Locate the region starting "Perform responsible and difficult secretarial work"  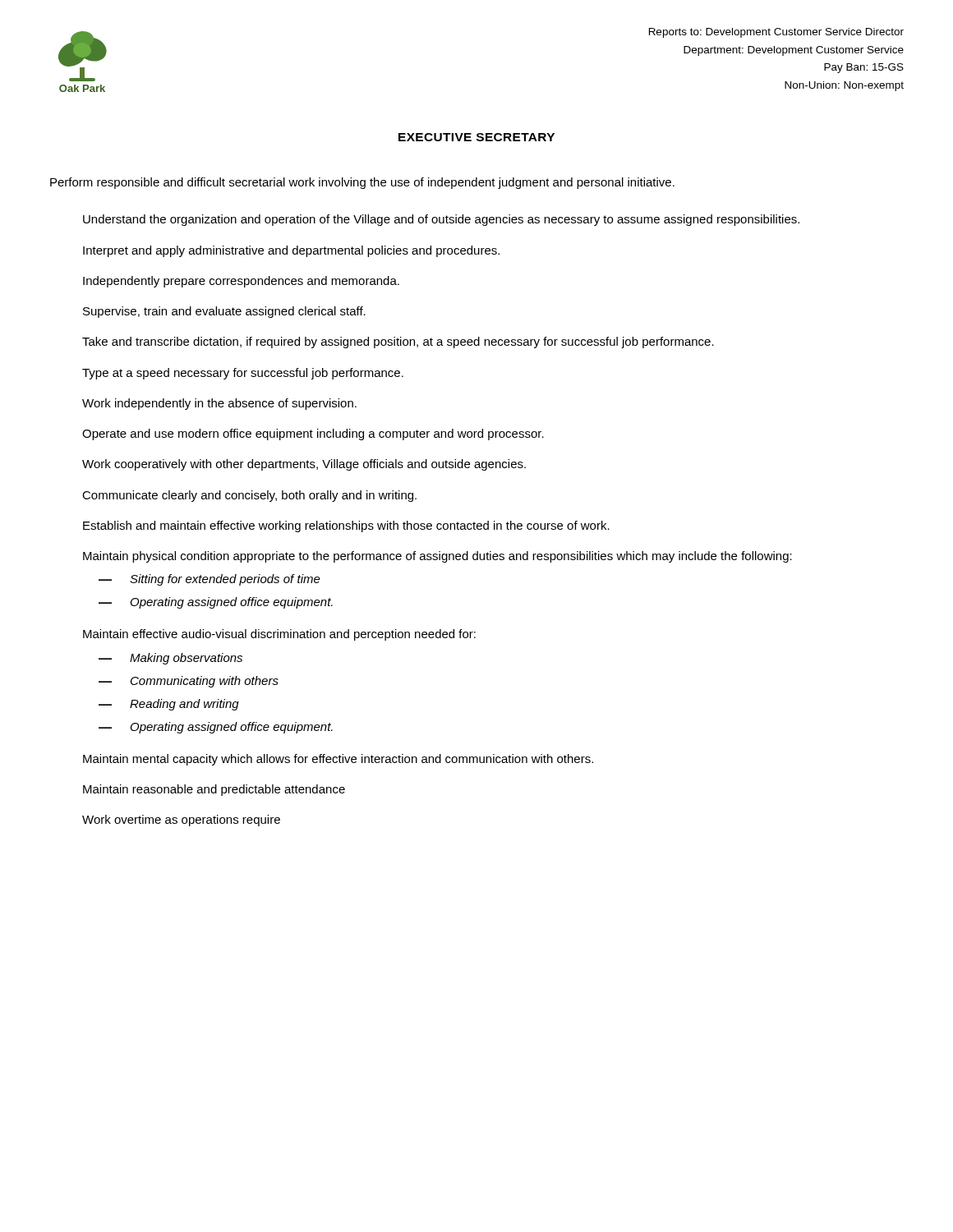tap(362, 182)
